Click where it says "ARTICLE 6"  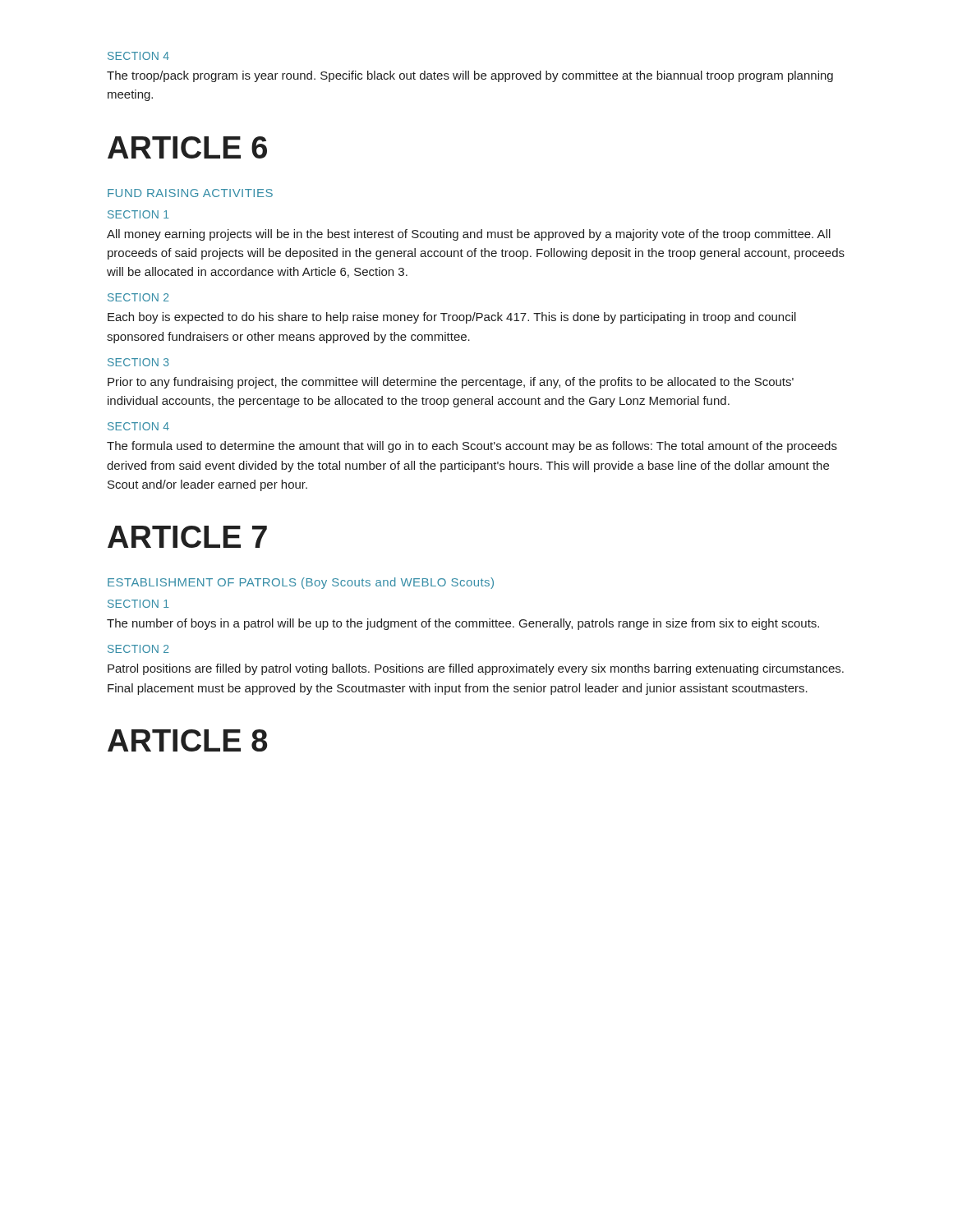pyautogui.click(x=187, y=147)
